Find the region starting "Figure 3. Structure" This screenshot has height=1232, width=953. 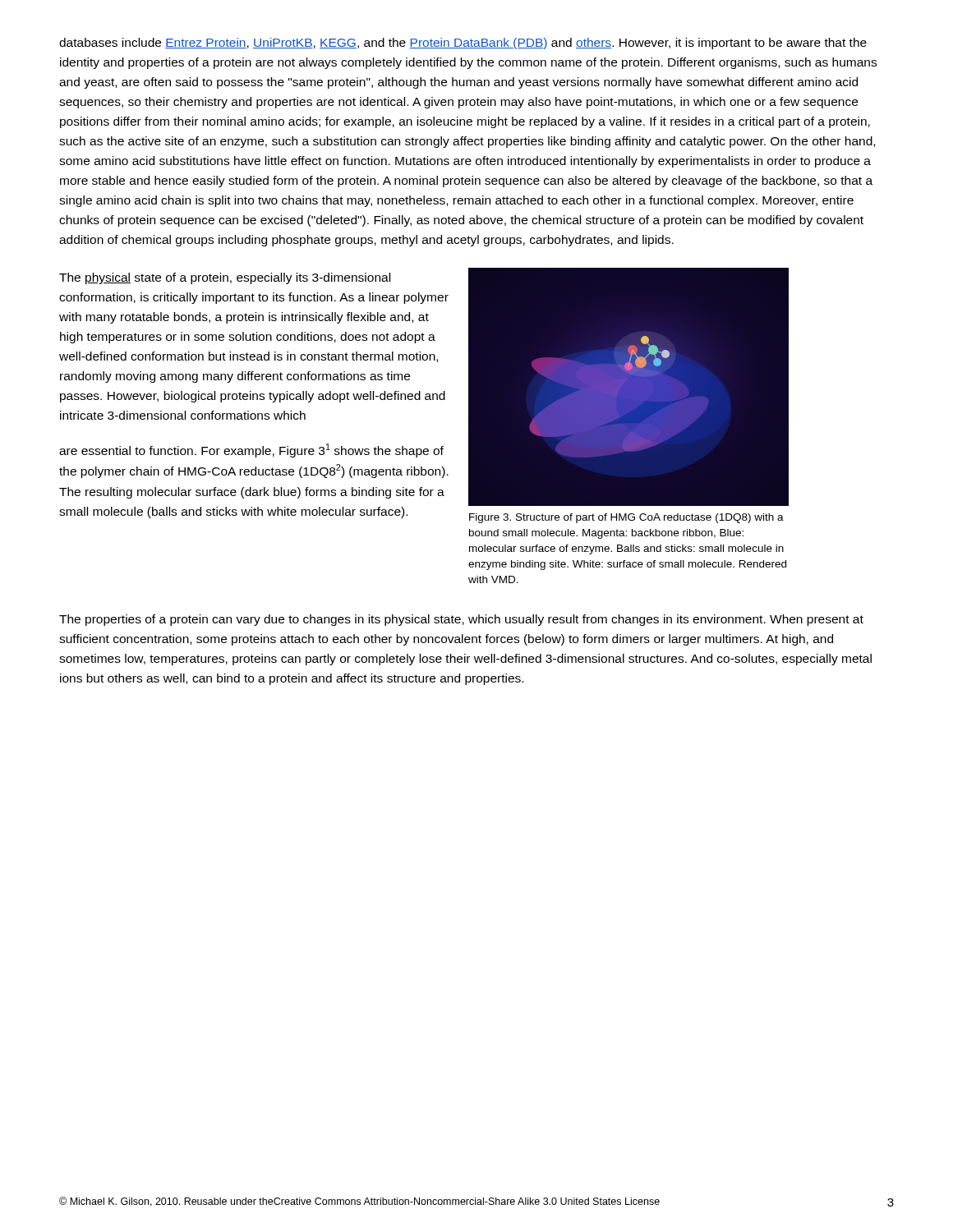click(628, 548)
